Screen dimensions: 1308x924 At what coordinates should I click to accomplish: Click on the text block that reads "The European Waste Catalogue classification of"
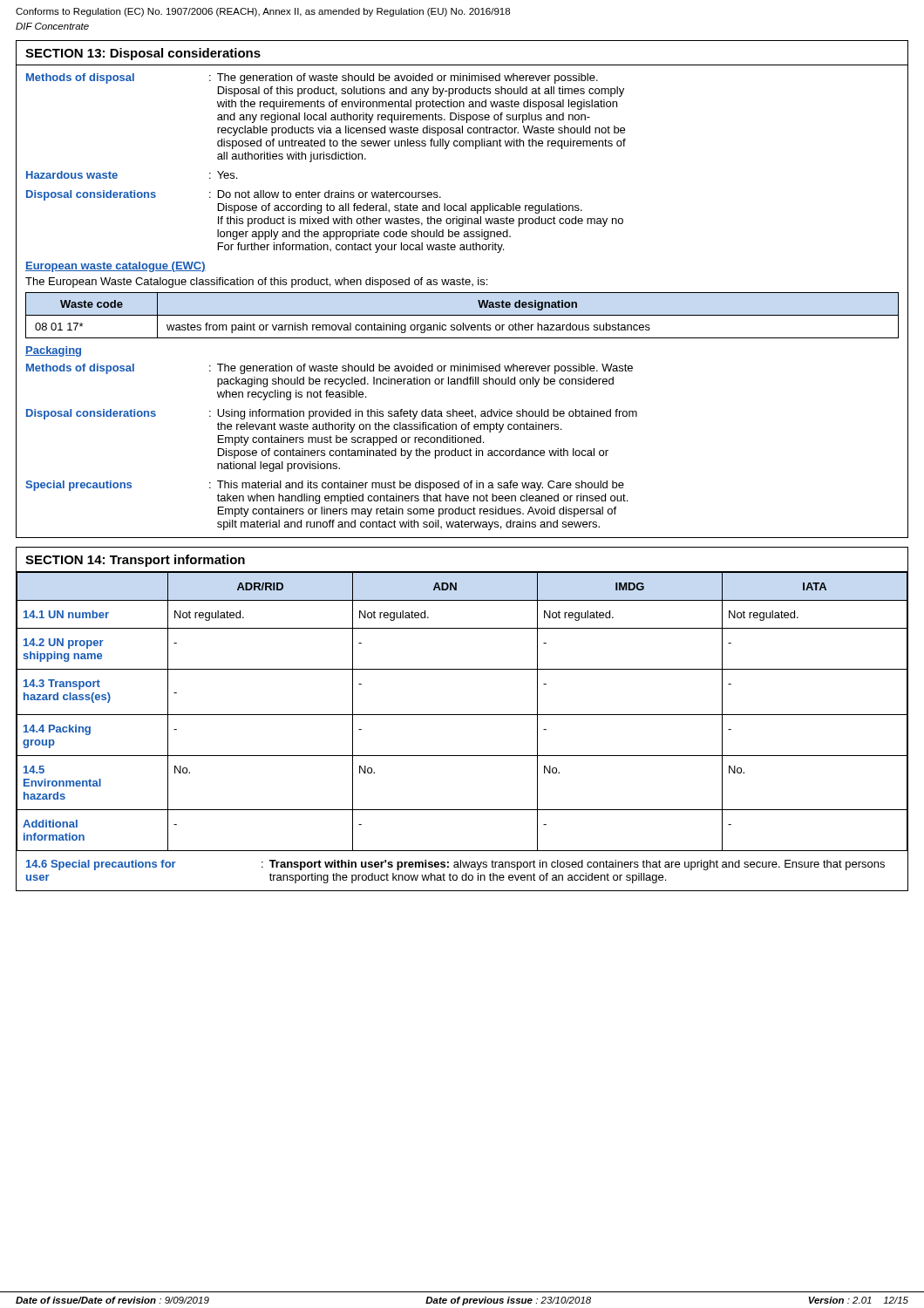click(257, 281)
